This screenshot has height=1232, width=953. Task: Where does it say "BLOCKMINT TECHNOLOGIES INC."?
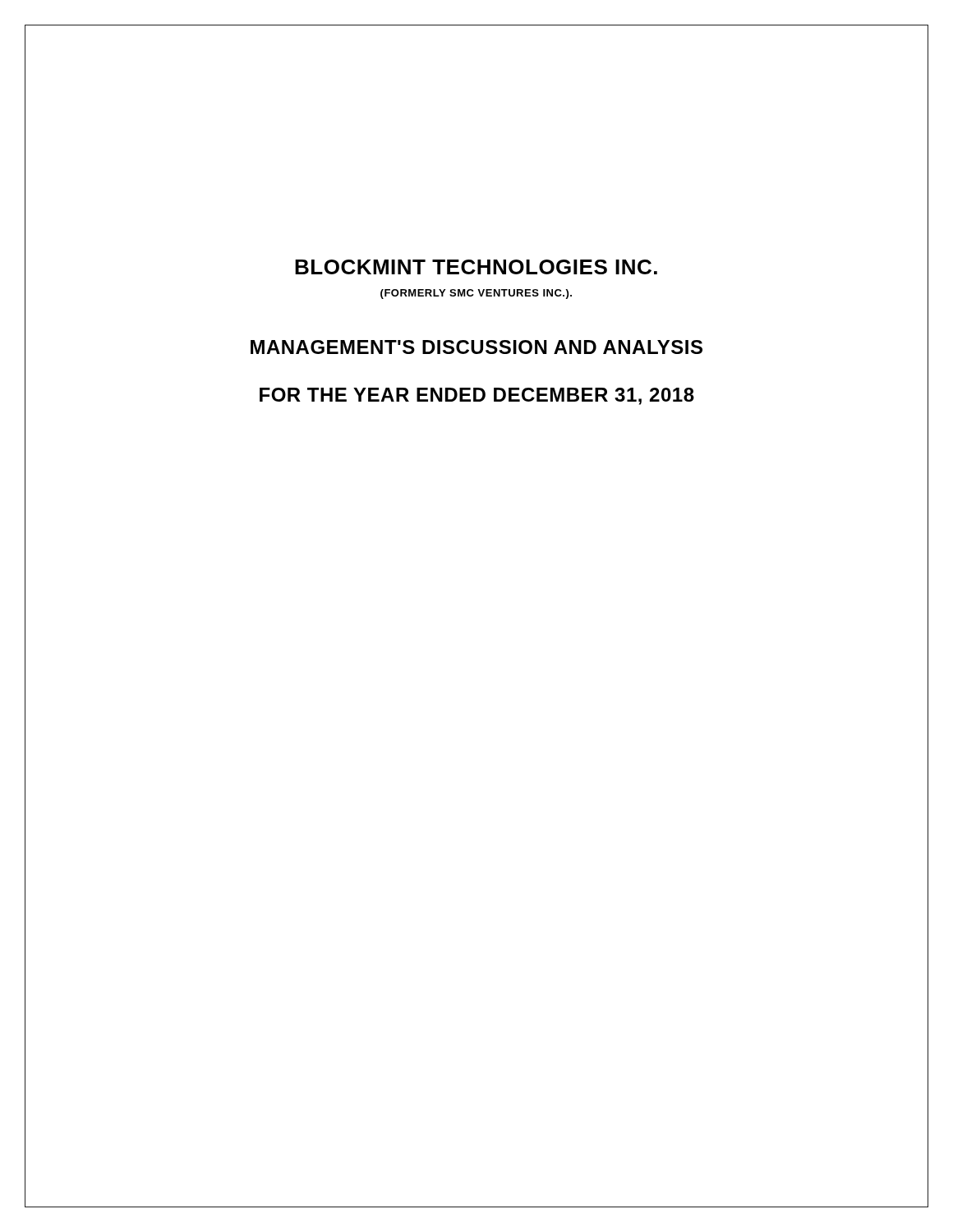coord(476,267)
